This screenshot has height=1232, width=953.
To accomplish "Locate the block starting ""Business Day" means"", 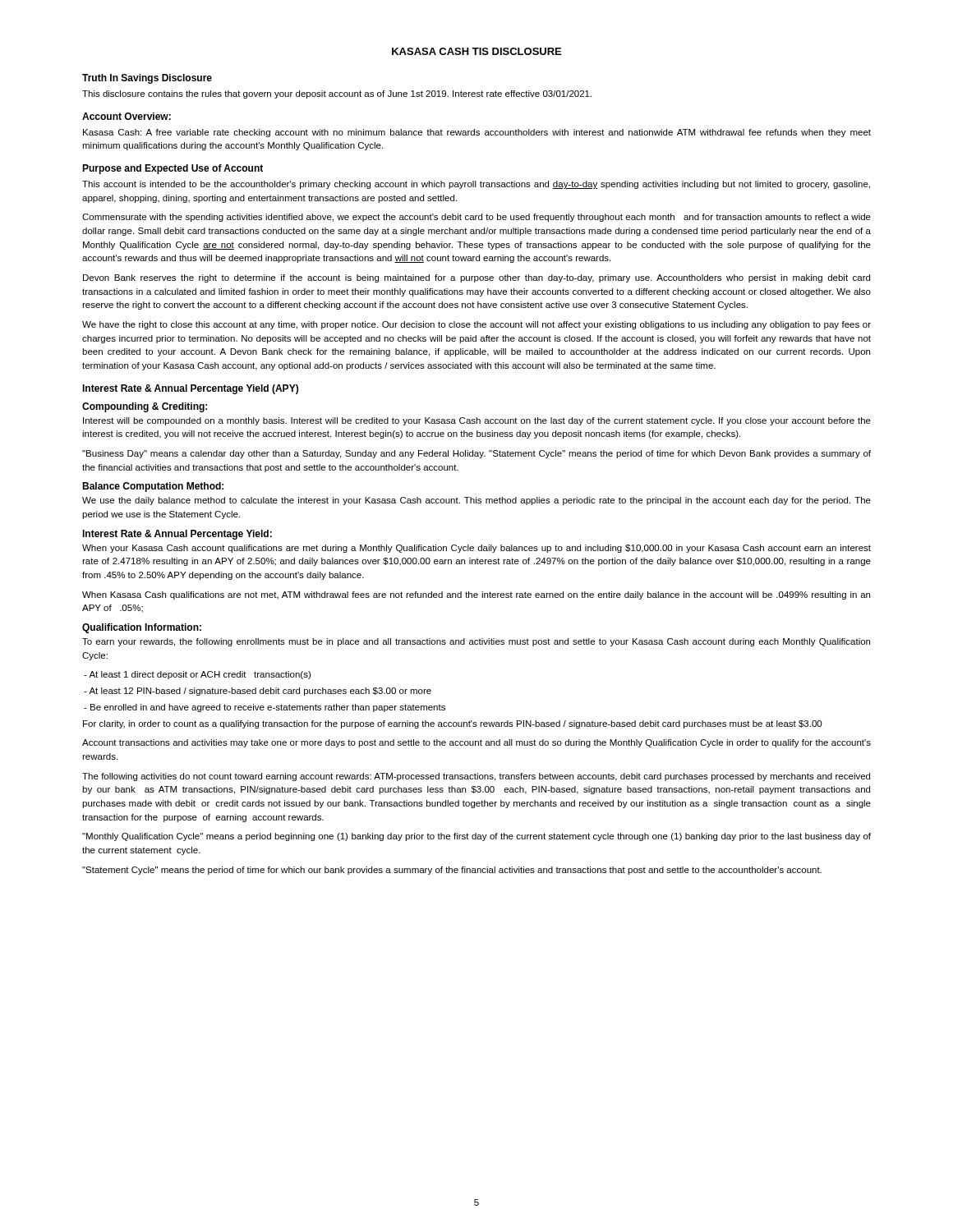I will (x=476, y=460).
